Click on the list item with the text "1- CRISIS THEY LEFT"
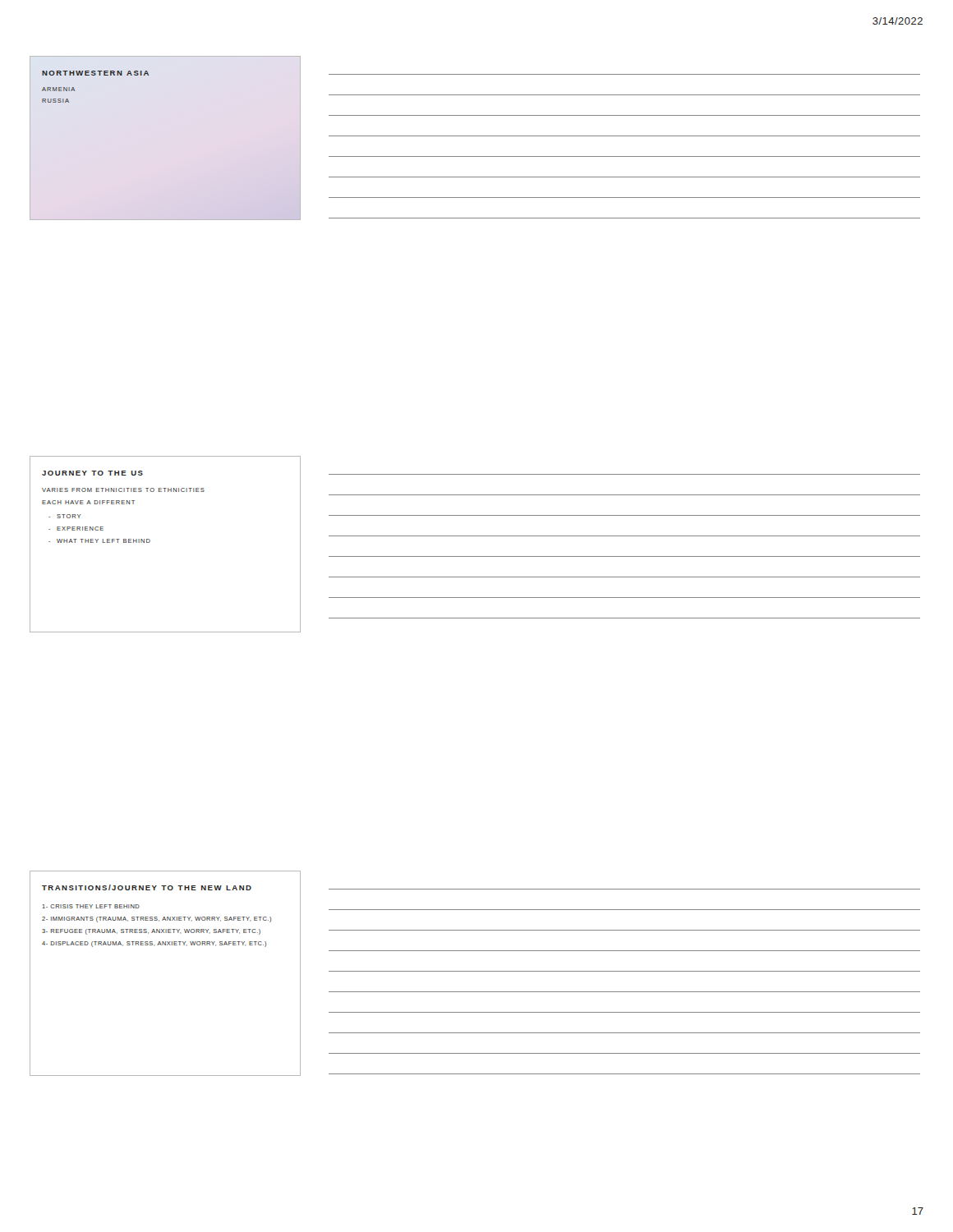 91,906
